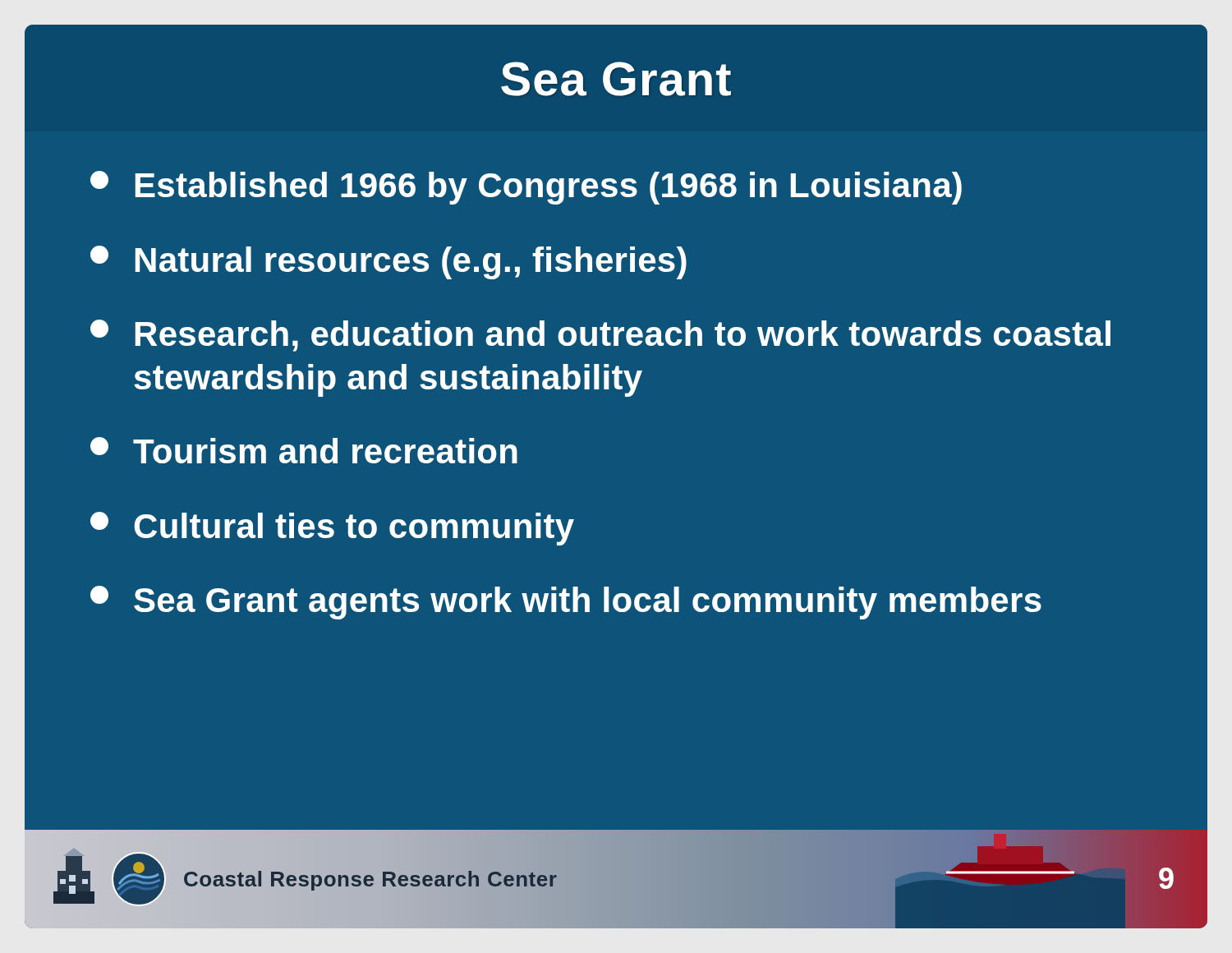1232x953 pixels.
Task: Select the title that says "Sea Grant"
Action: 616,78
